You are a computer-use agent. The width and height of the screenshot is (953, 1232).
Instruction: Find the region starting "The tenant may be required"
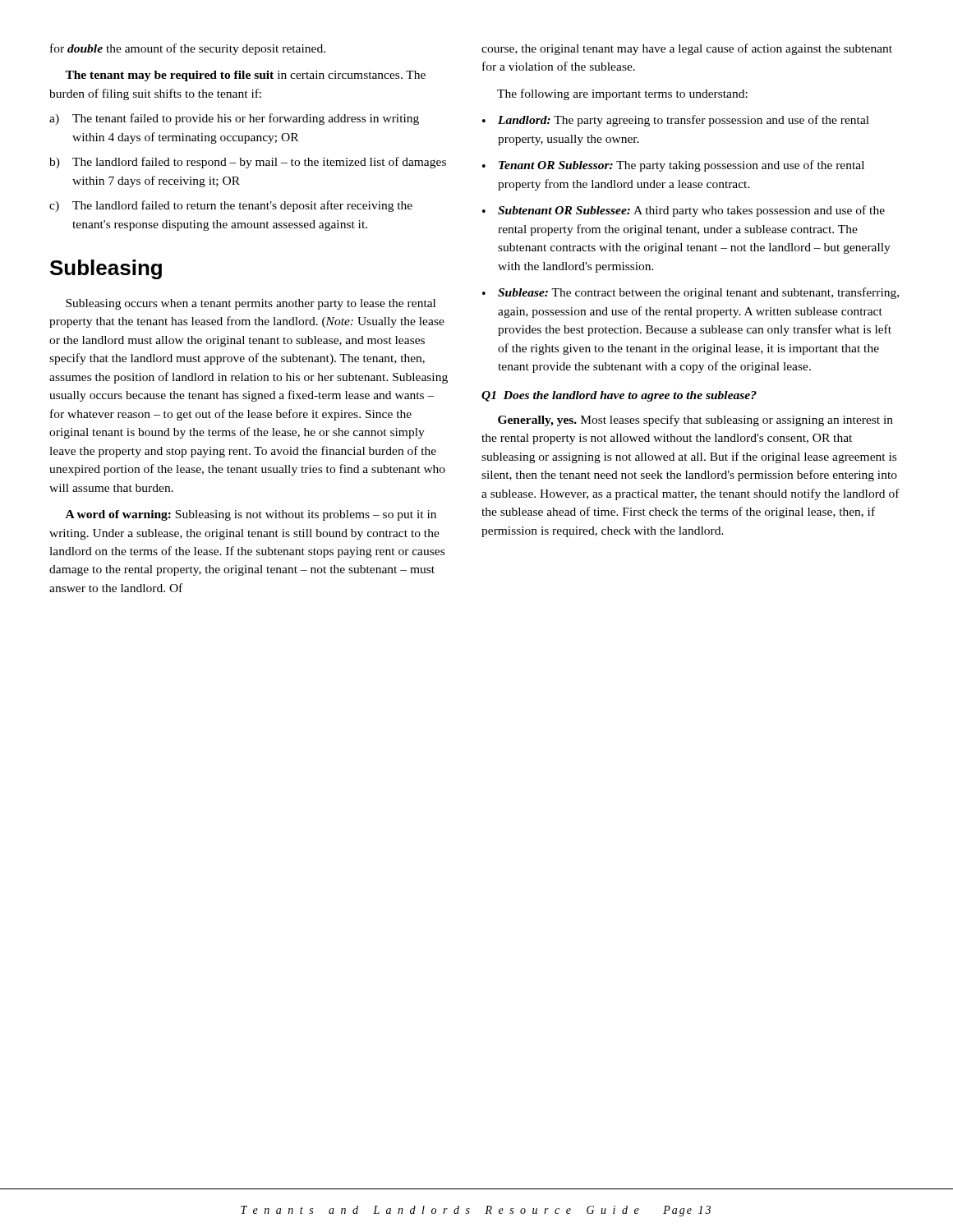pyautogui.click(x=238, y=84)
